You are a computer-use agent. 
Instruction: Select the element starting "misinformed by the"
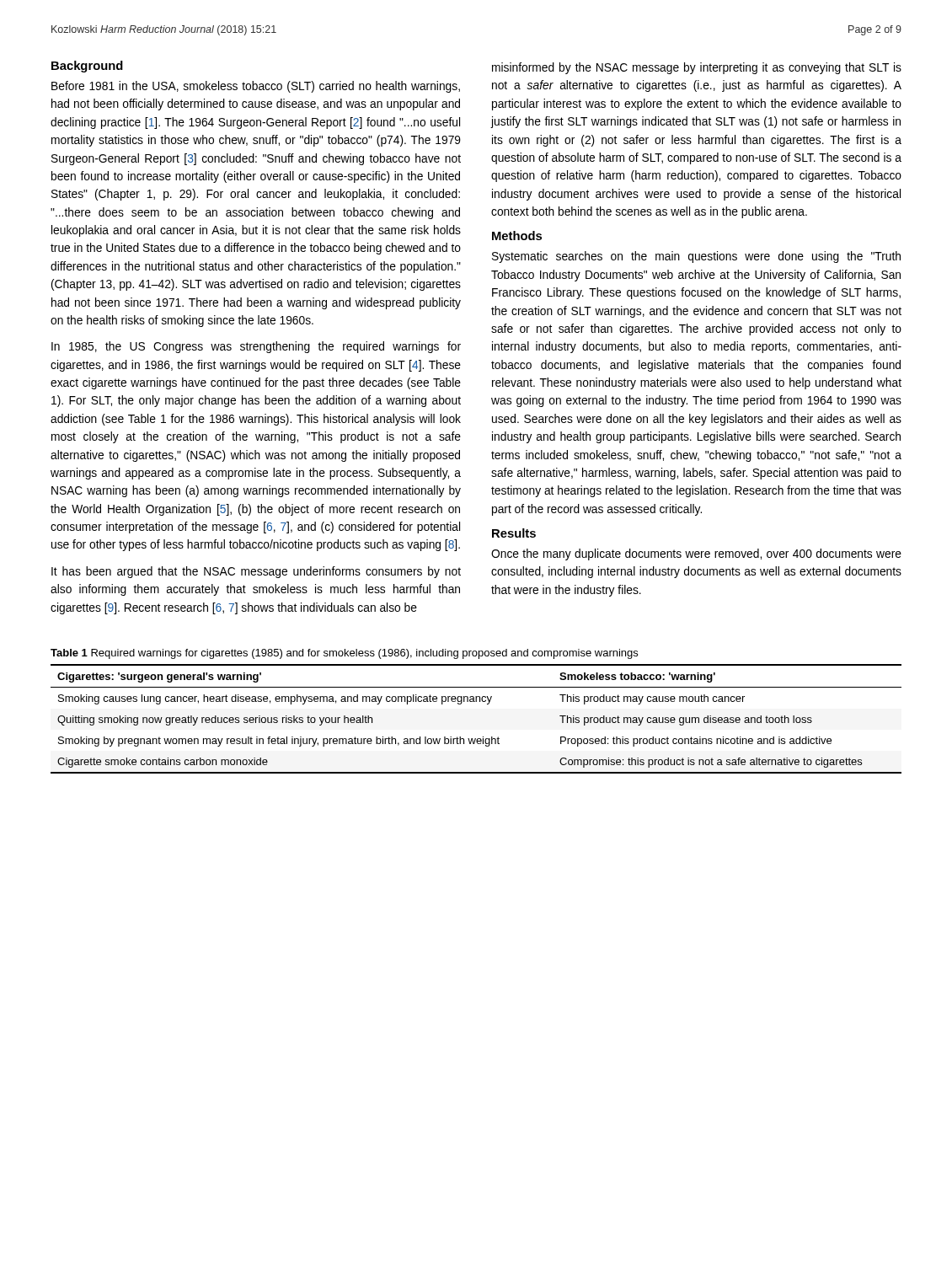696,140
